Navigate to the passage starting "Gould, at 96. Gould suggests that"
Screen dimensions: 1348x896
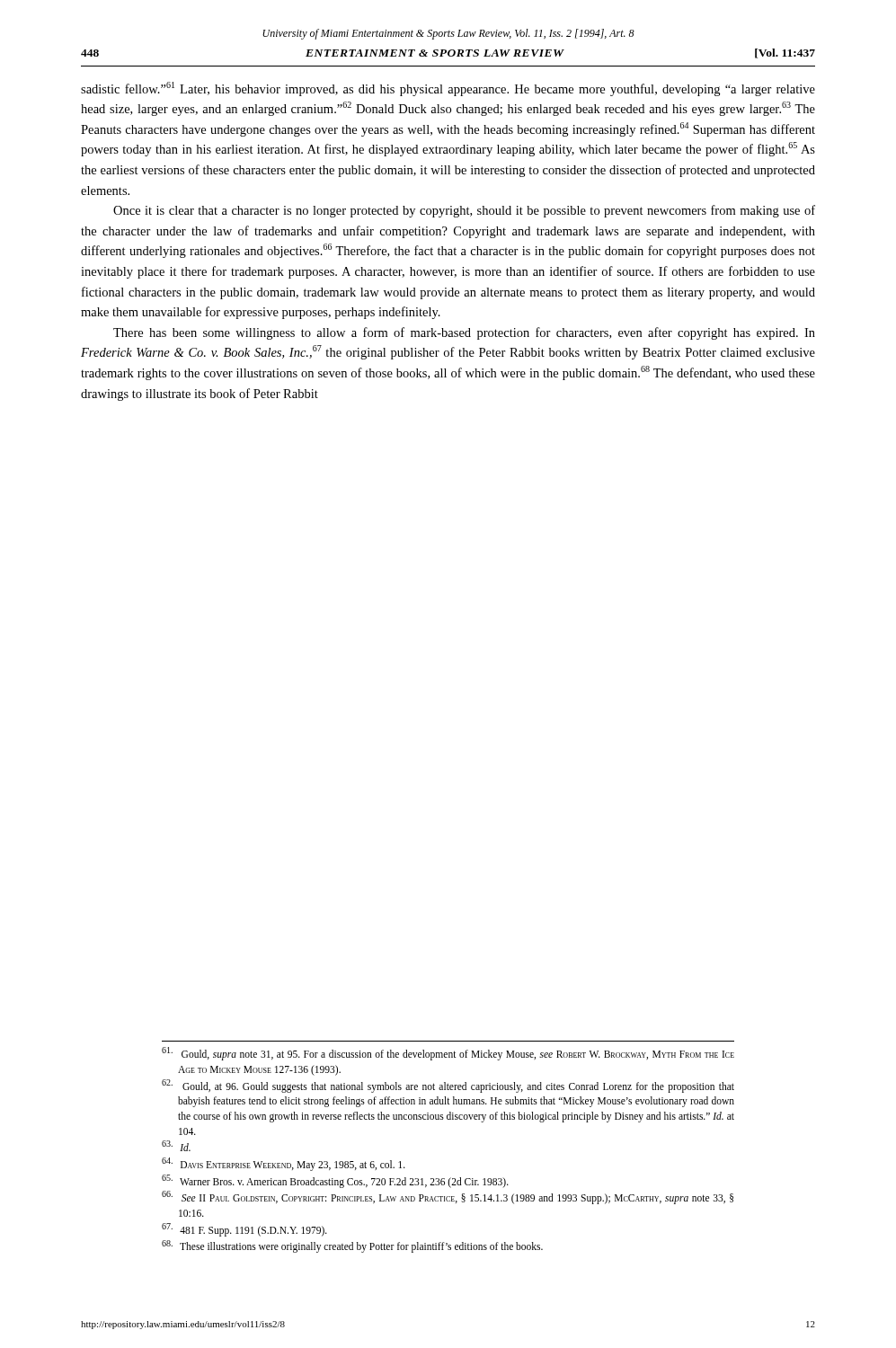click(x=448, y=1108)
